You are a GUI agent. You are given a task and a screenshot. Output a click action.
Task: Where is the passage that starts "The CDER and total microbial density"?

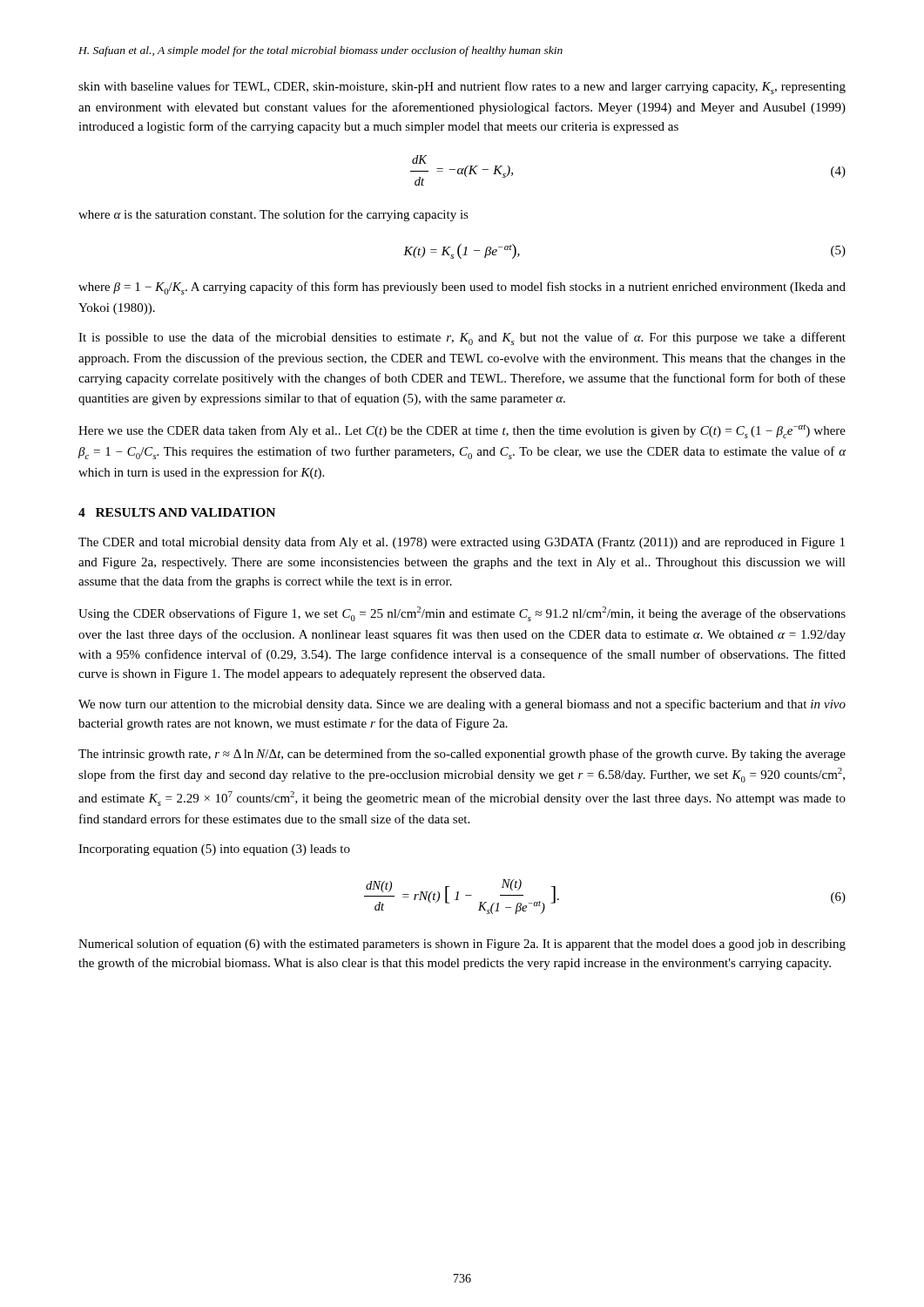(462, 562)
